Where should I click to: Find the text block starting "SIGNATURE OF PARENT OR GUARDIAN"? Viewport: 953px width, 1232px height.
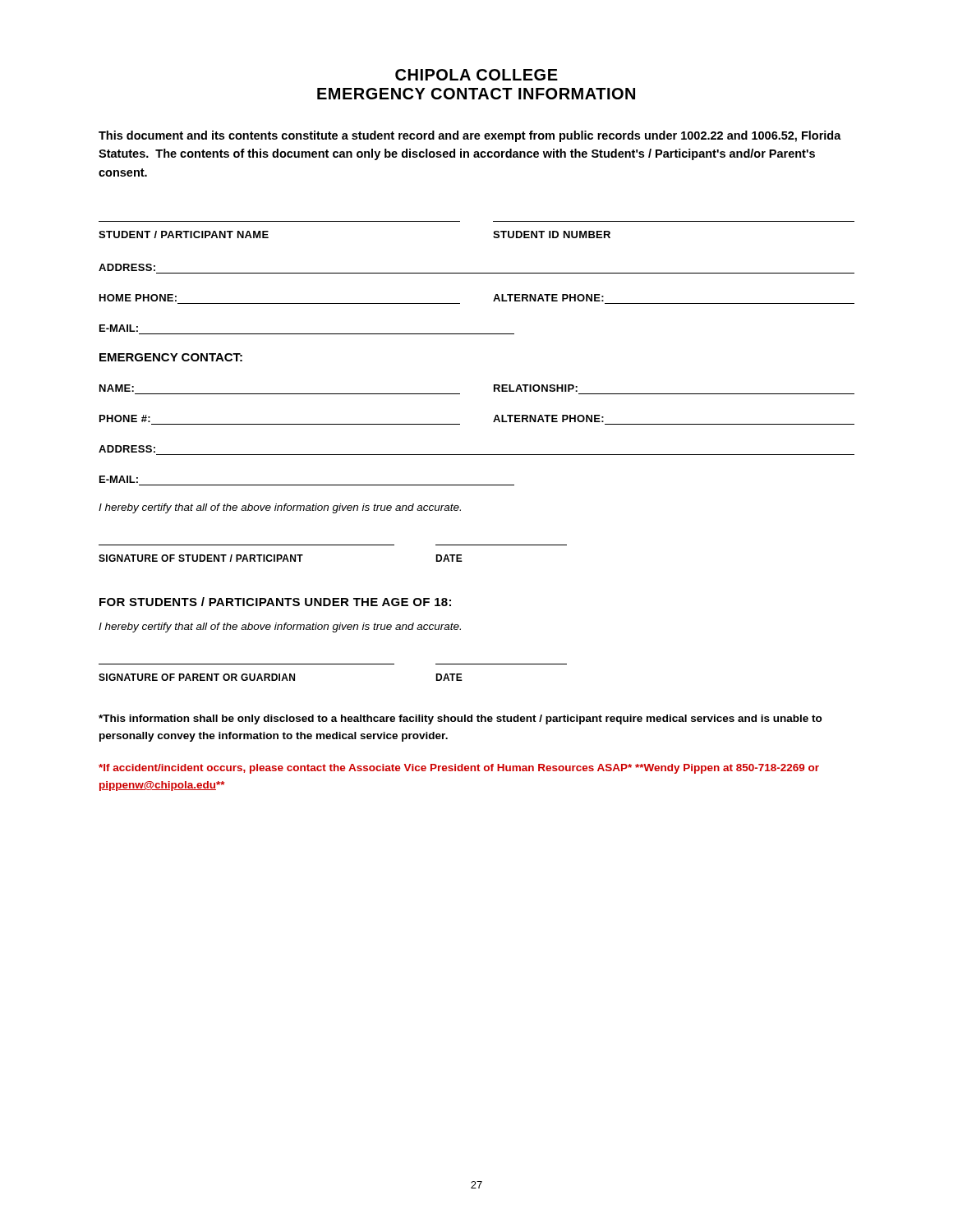click(x=197, y=678)
